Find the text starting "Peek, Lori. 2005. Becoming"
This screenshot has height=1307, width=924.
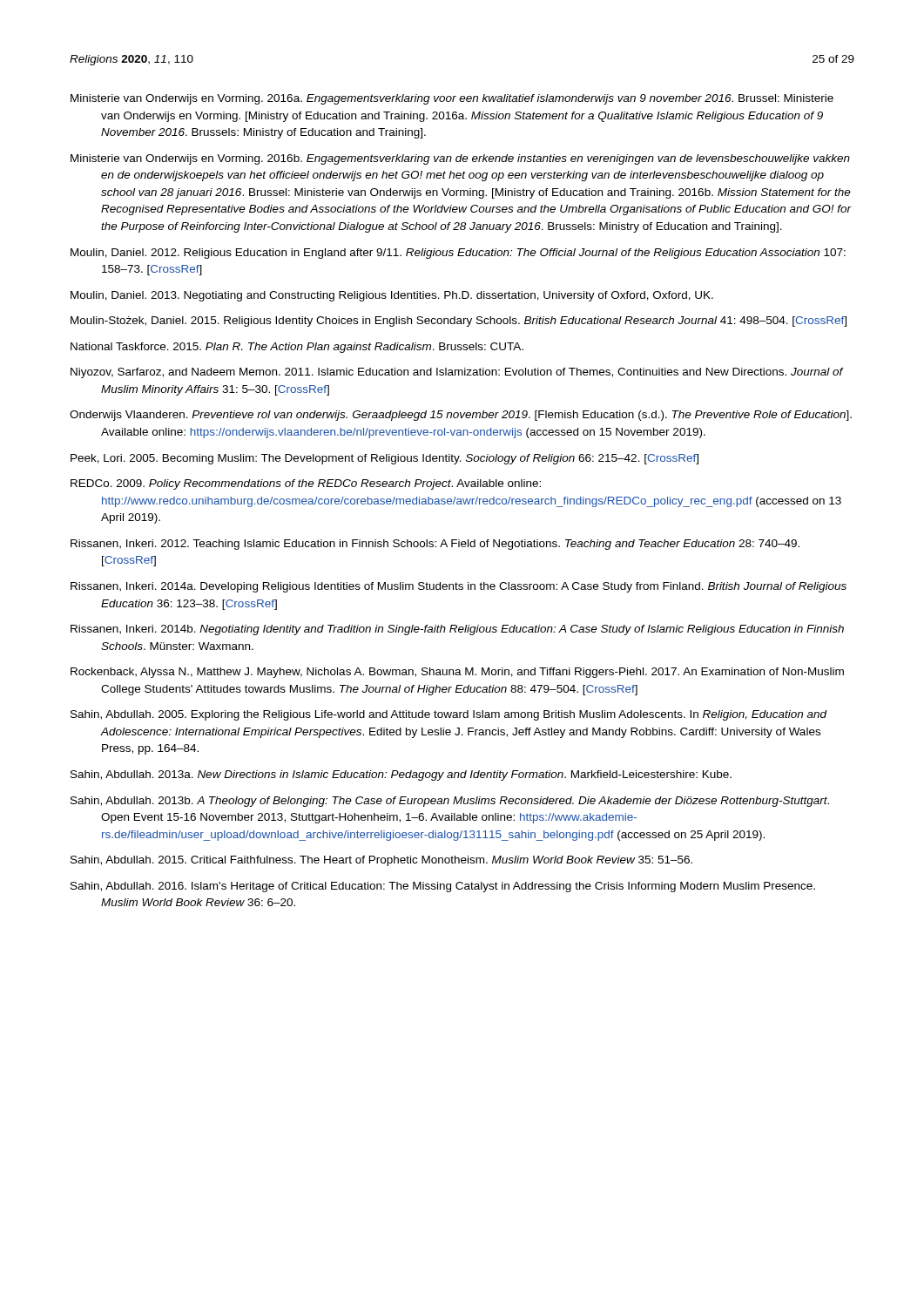pos(384,457)
